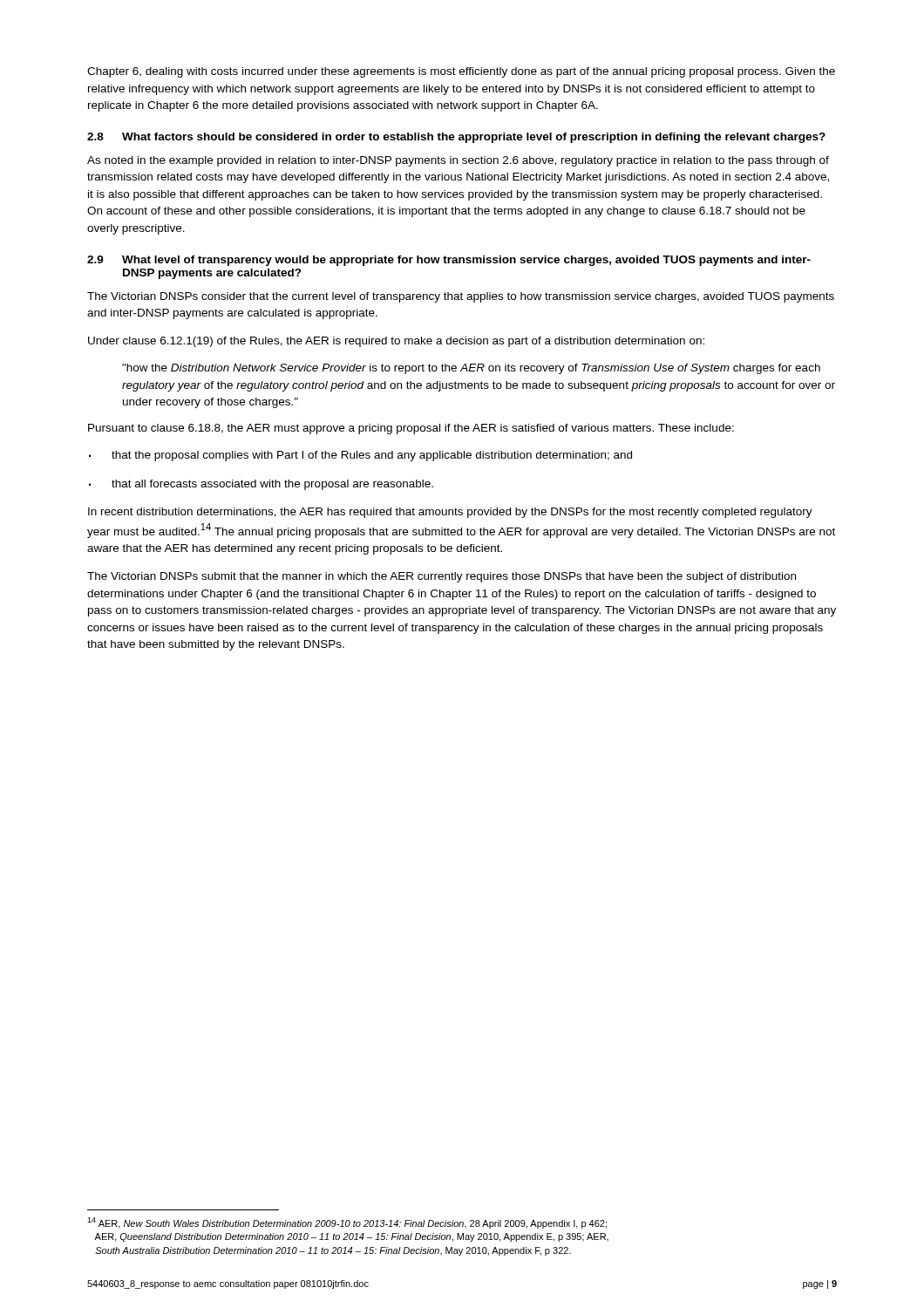
Task: Find the block on this page that starts "· that all forecasts associated with"
Action: 261,485
